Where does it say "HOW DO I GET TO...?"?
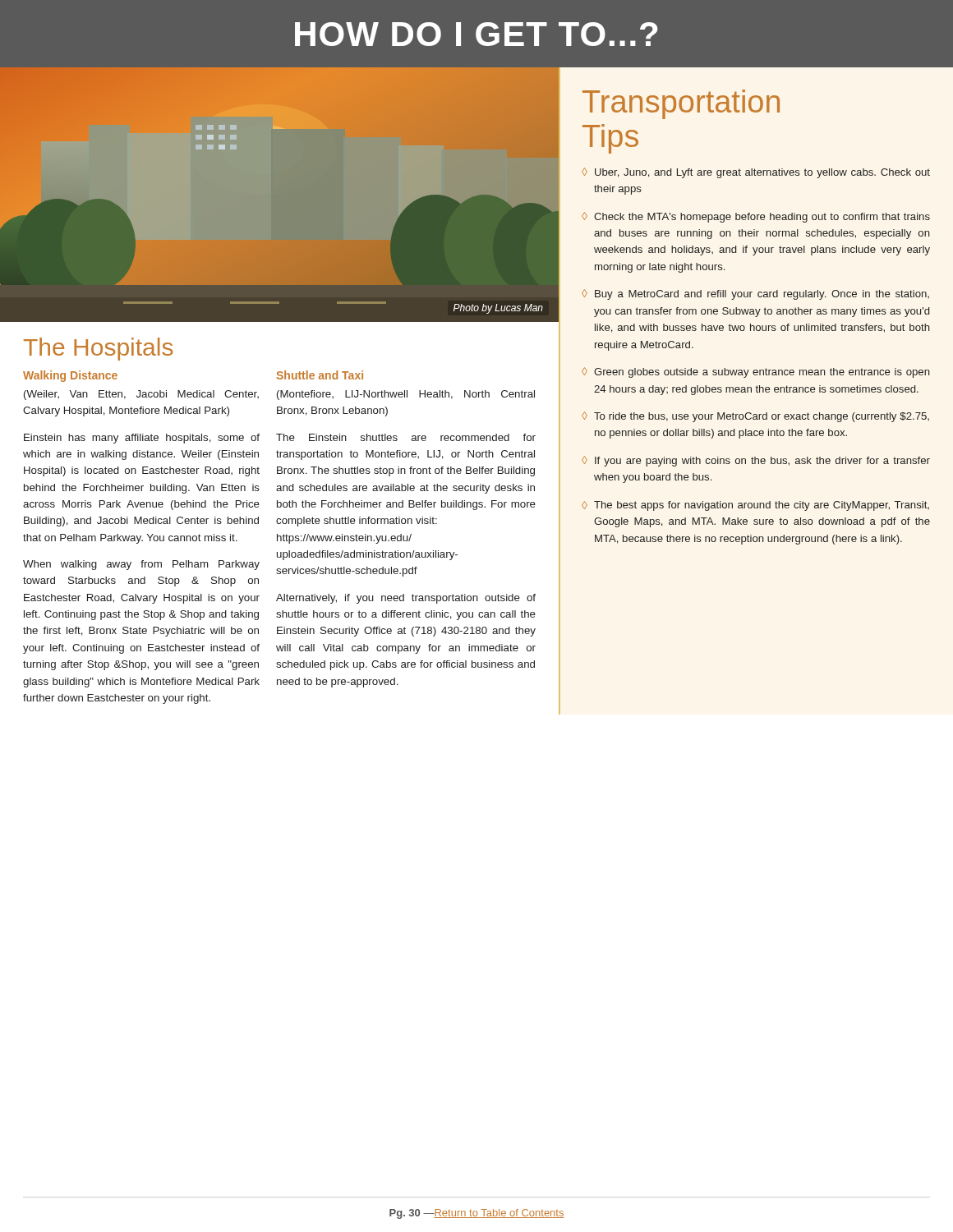 coord(476,34)
